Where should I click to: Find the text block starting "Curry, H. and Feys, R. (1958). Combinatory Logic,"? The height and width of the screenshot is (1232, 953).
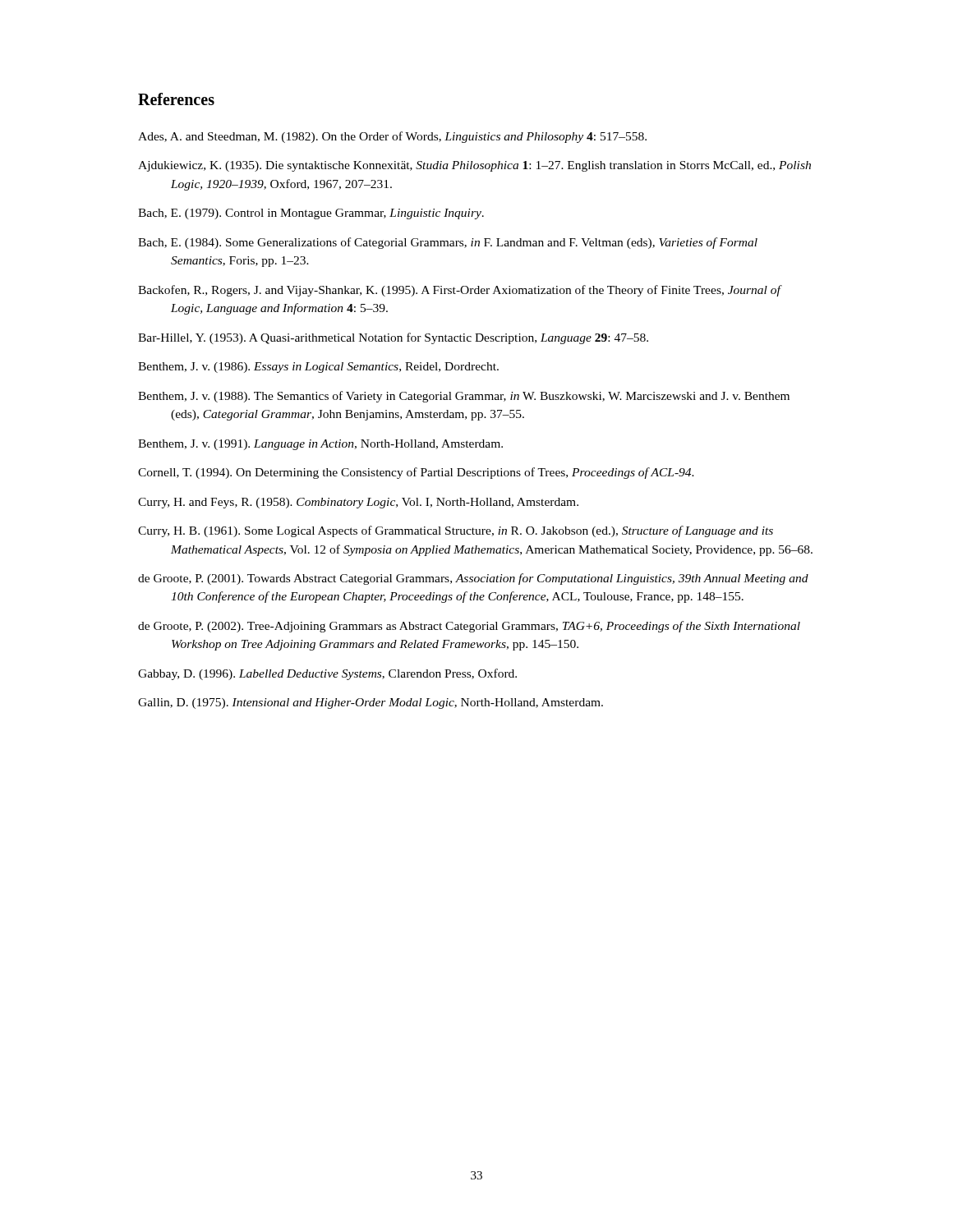(359, 501)
